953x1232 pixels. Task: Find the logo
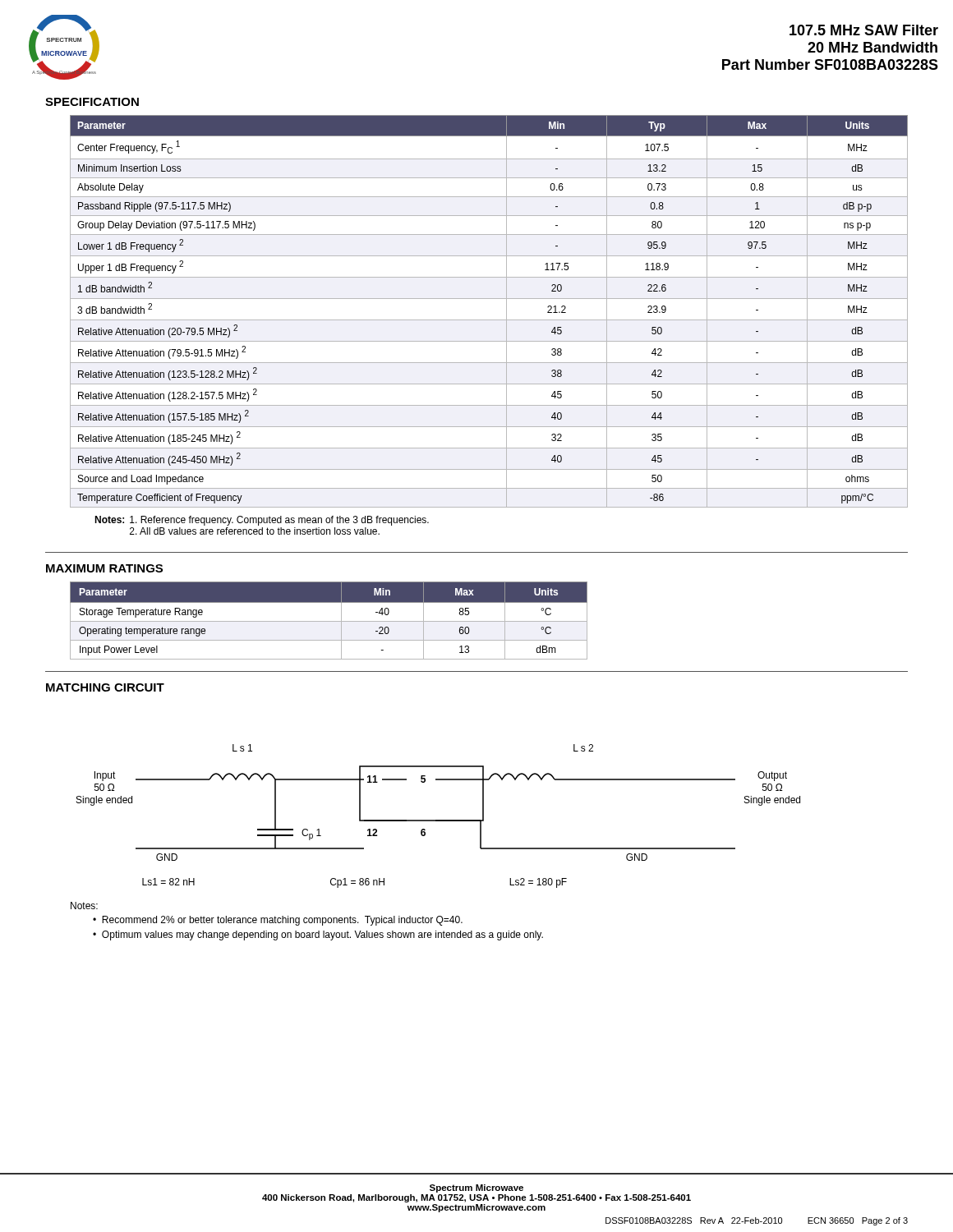tap(64, 48)
